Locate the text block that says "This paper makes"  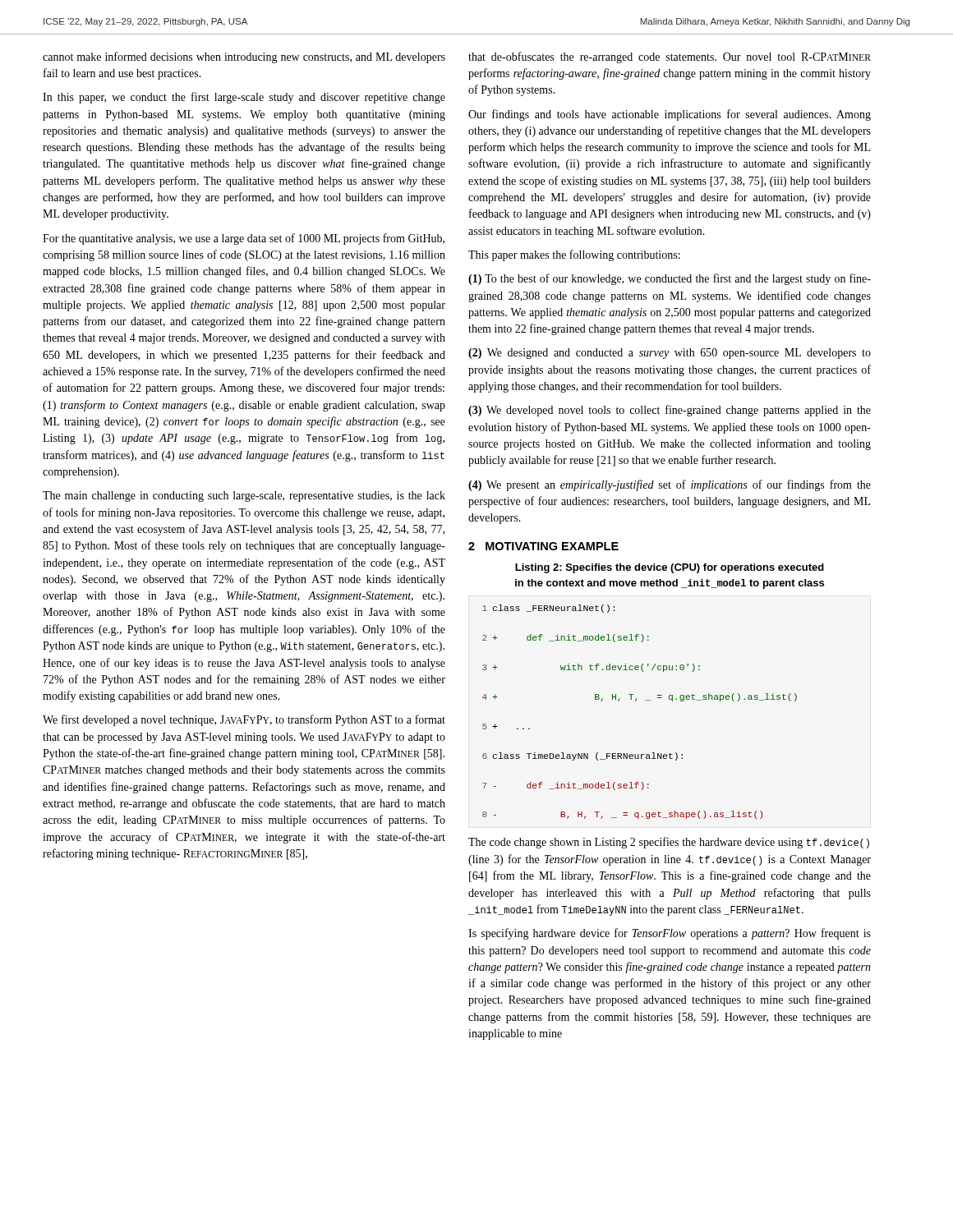coord(670,256)
